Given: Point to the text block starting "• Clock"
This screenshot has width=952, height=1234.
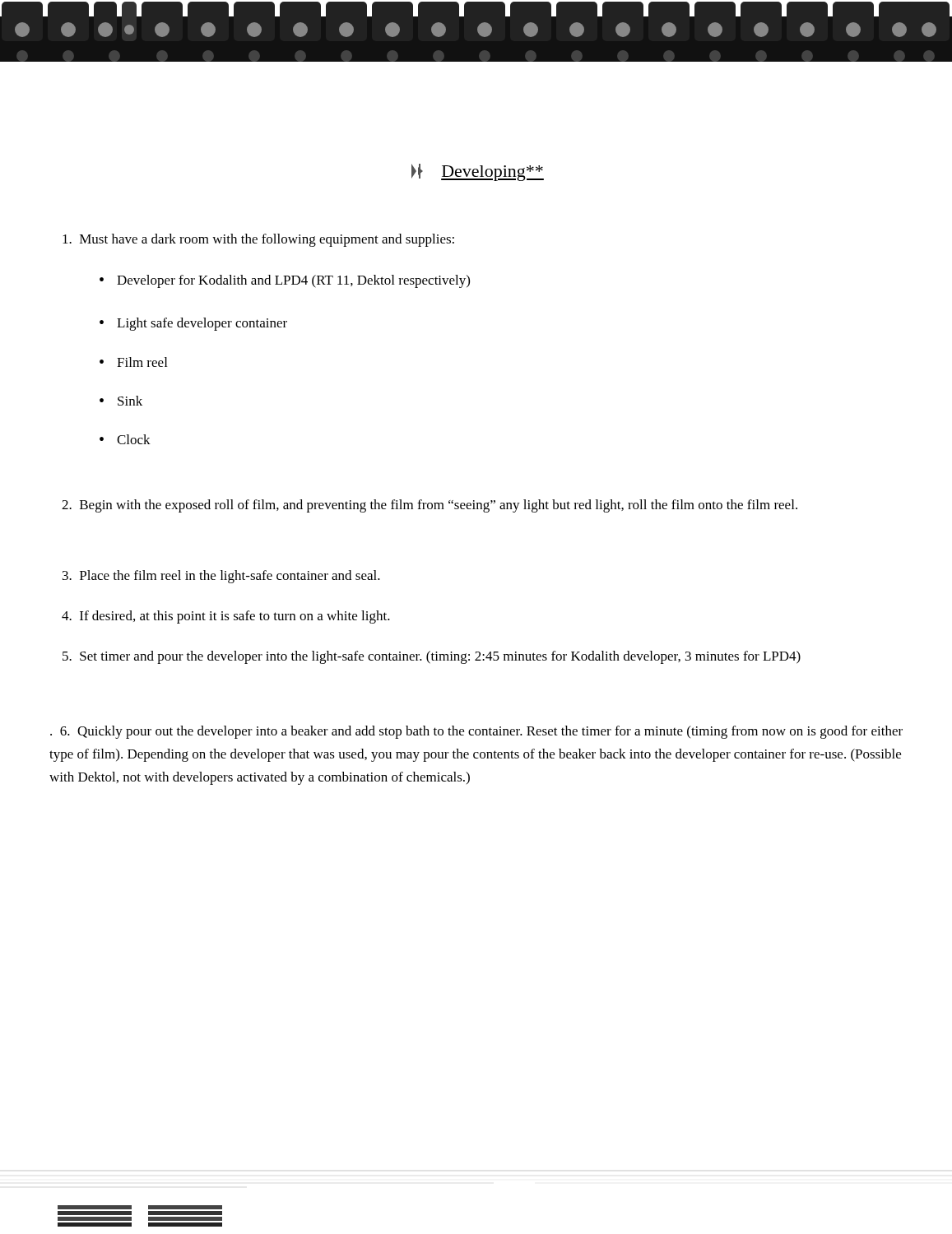Looking at the screenshot, I should [124, 440].
